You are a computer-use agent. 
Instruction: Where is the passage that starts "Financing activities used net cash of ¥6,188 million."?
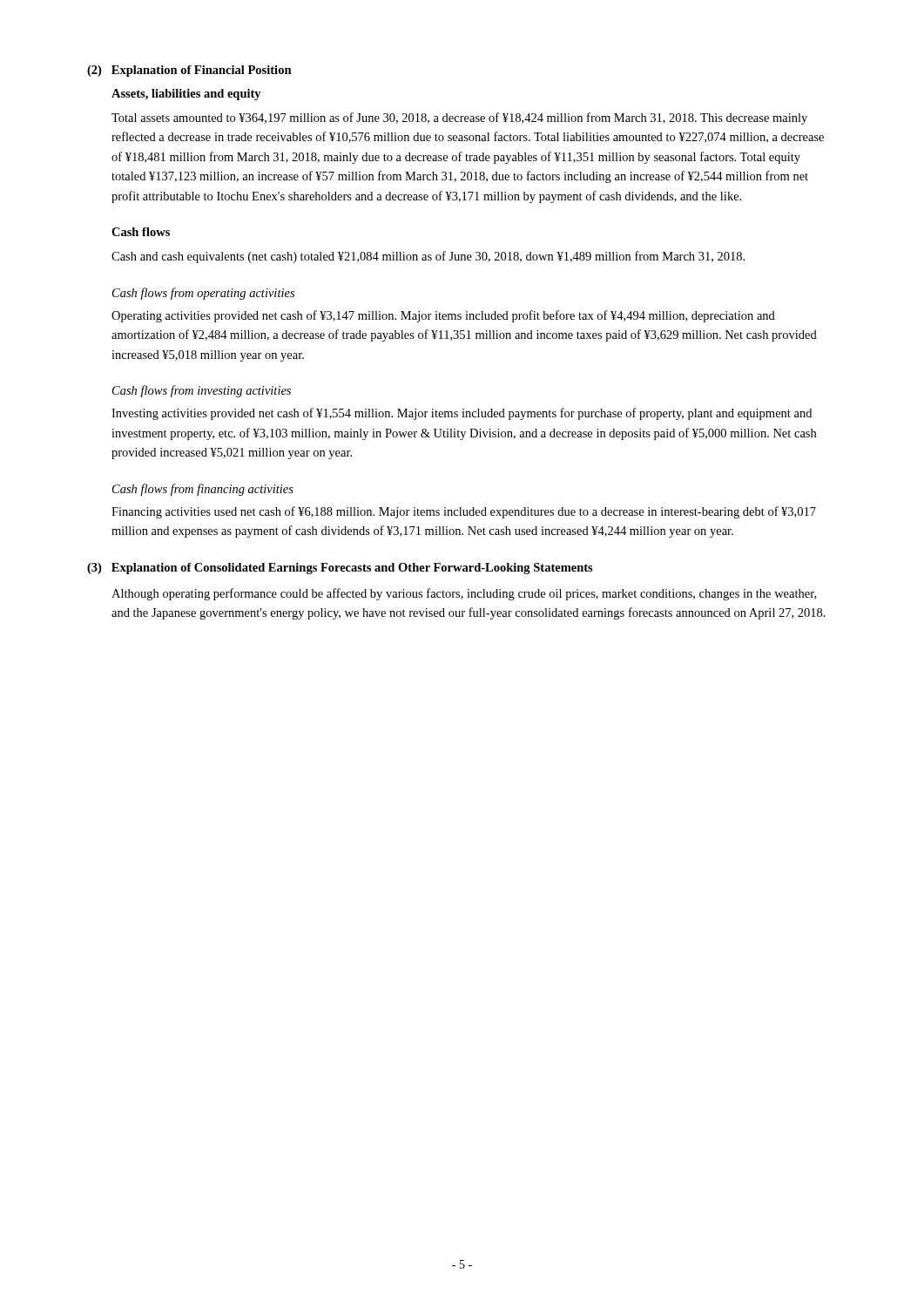464,521
